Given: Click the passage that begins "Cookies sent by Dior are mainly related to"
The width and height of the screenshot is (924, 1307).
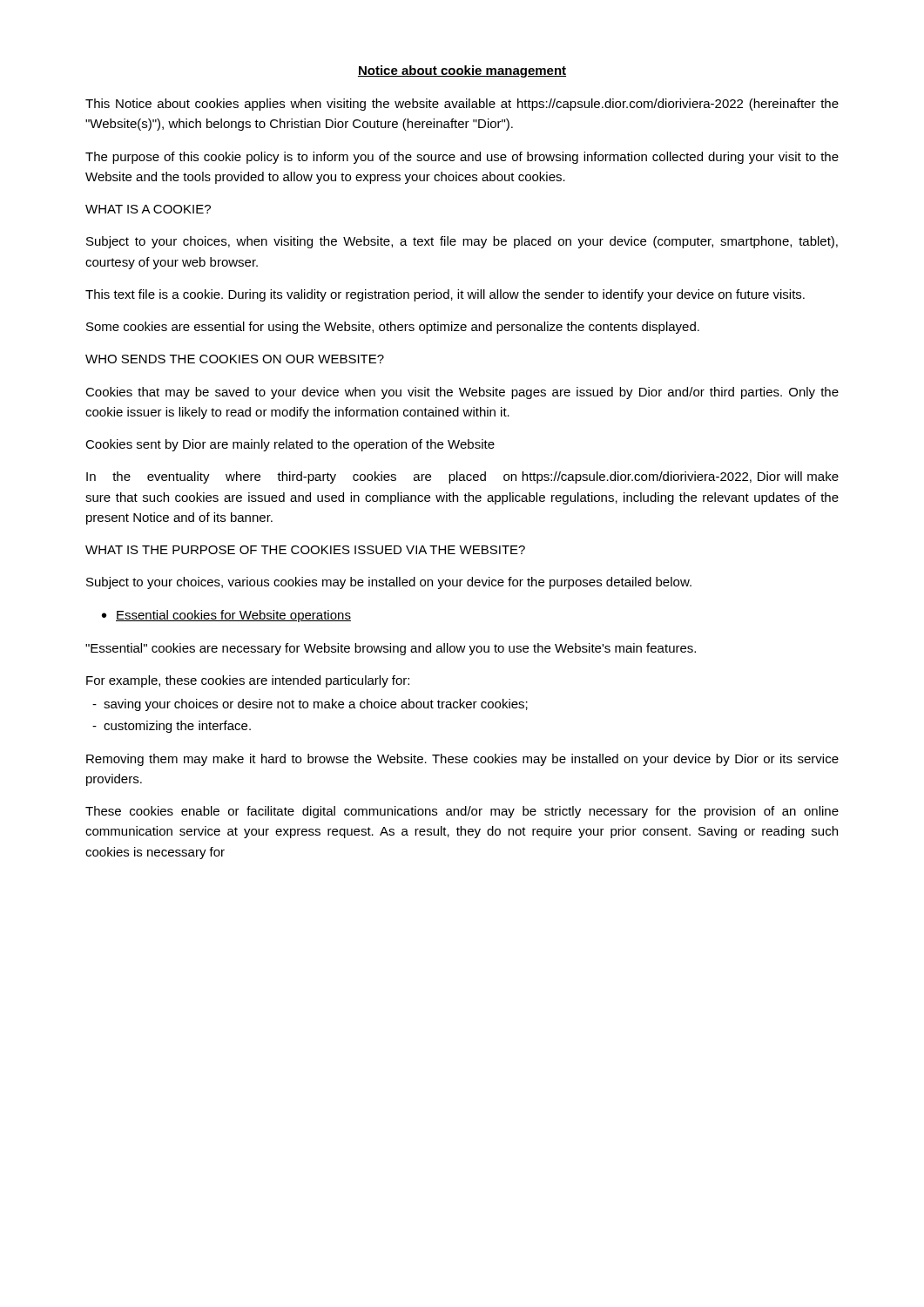Looking at the screenshot, I should pos(290,444).
